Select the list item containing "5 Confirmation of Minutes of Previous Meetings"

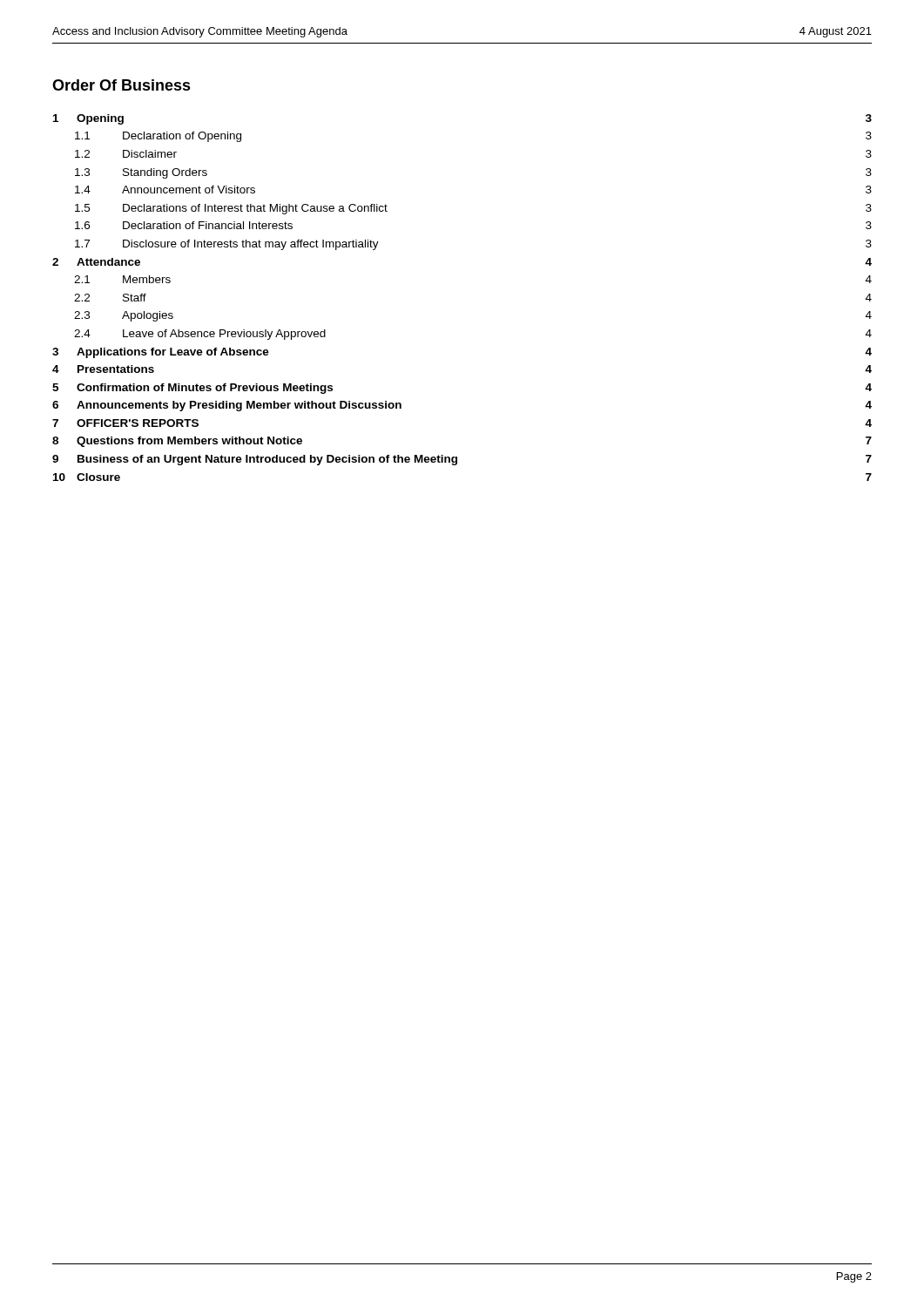tap(203, 388)
